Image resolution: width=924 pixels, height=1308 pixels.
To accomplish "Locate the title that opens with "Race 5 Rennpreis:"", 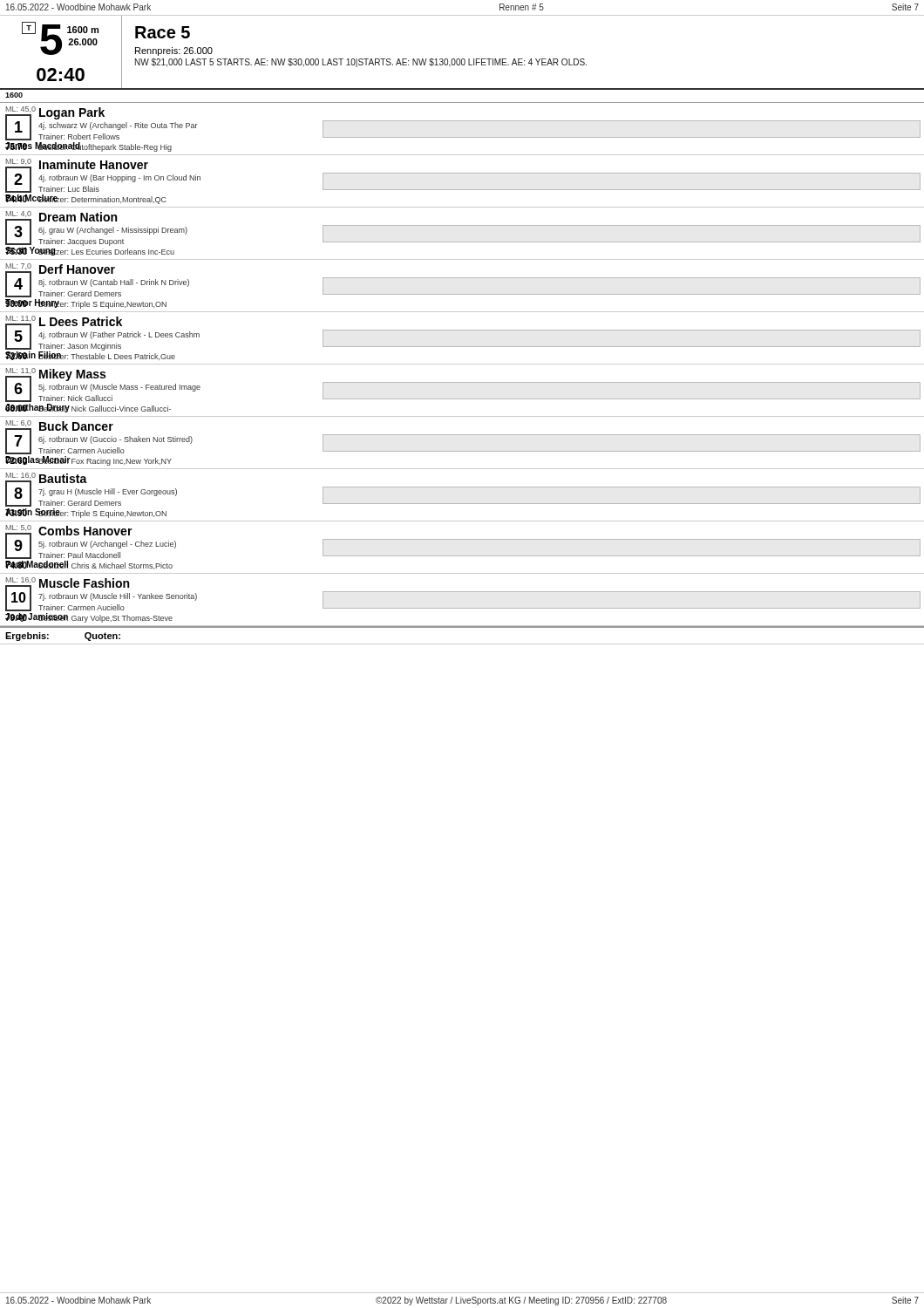I will click(163, 32).
